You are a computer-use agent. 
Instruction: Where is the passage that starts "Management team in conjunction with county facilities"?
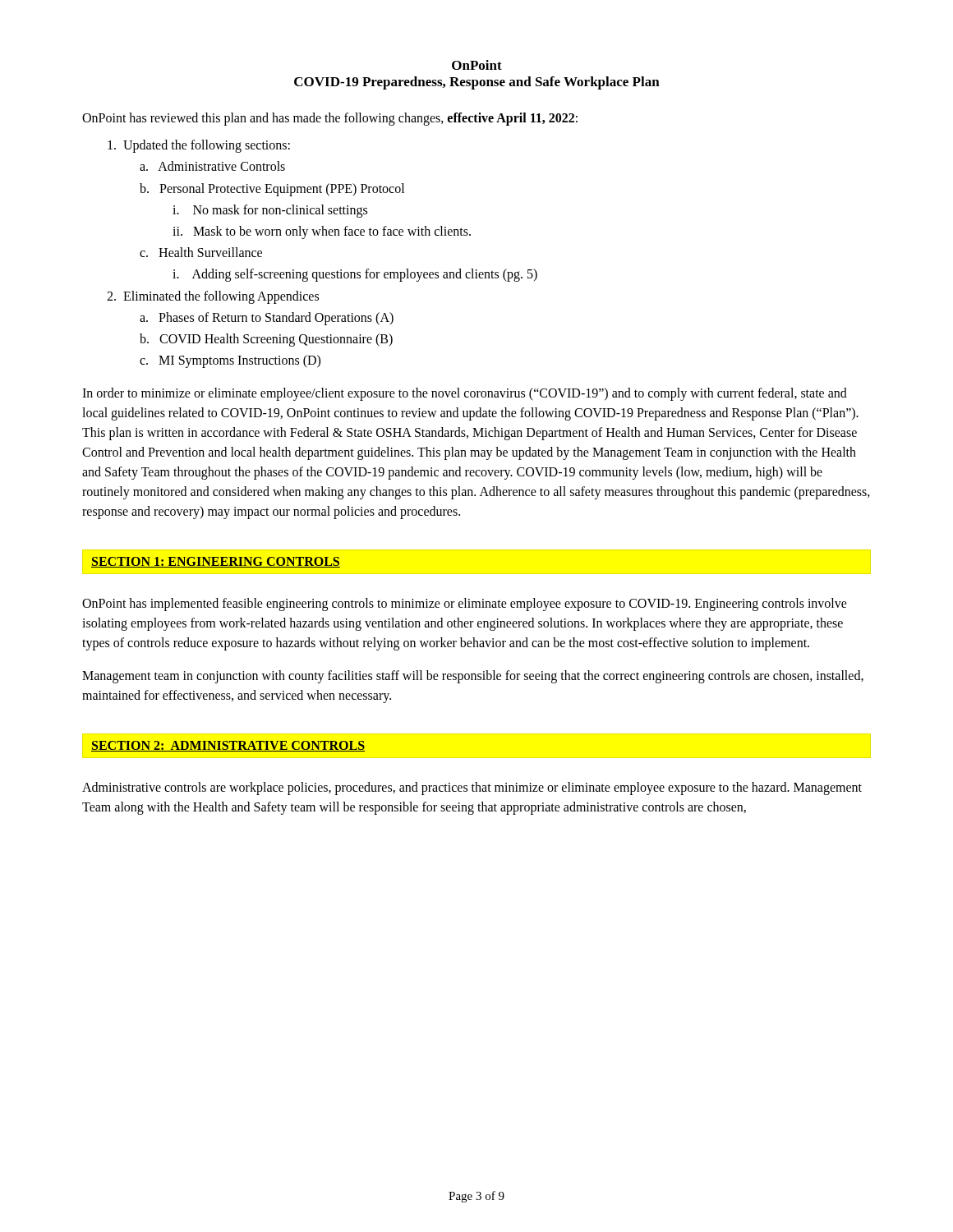tap(473, 686)
